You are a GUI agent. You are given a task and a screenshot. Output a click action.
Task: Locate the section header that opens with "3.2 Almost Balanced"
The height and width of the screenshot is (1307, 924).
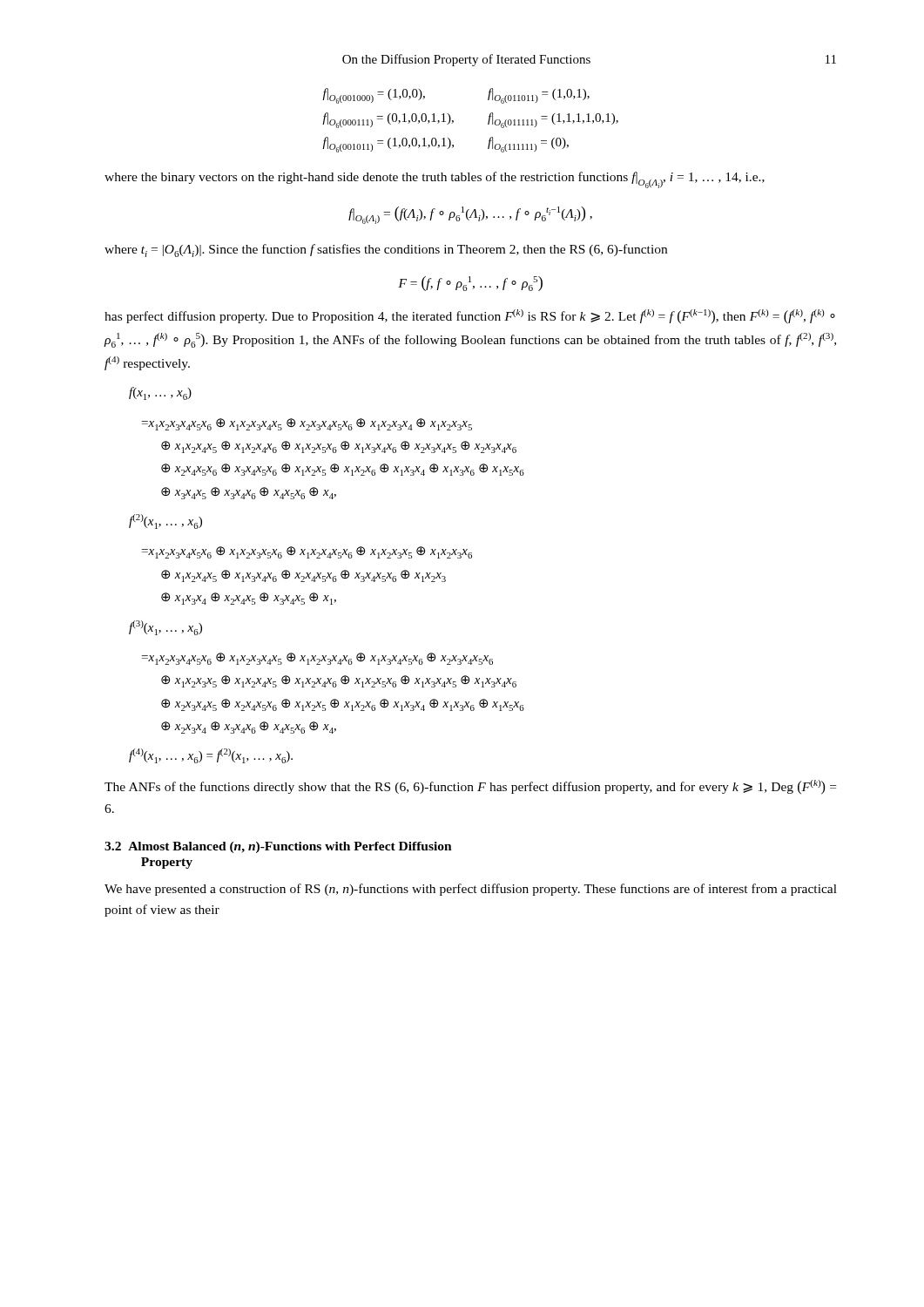point(278,853)
